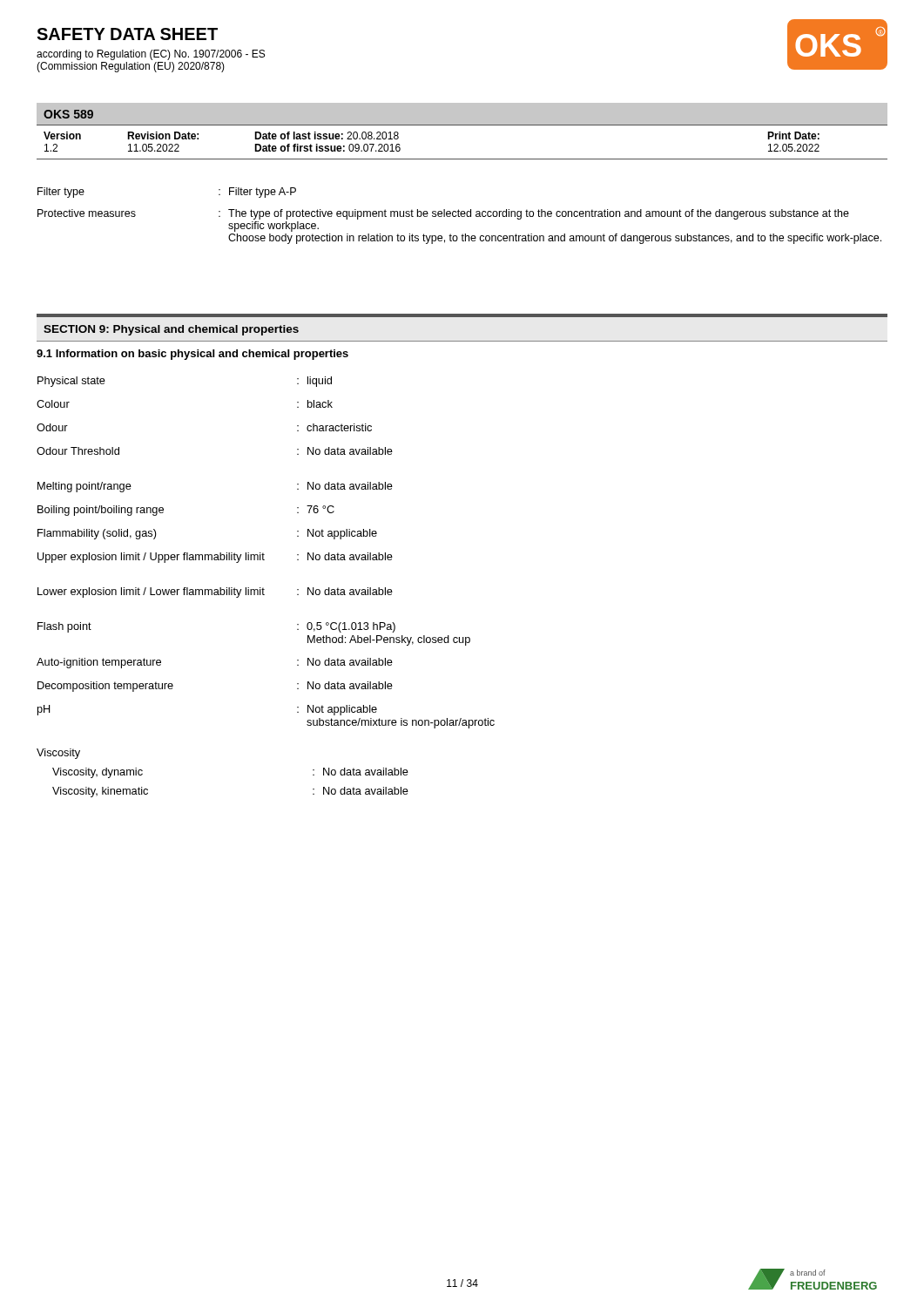Find the passage starting "OKS 589"
The image size is (924, 1307).
click(69, 114)
